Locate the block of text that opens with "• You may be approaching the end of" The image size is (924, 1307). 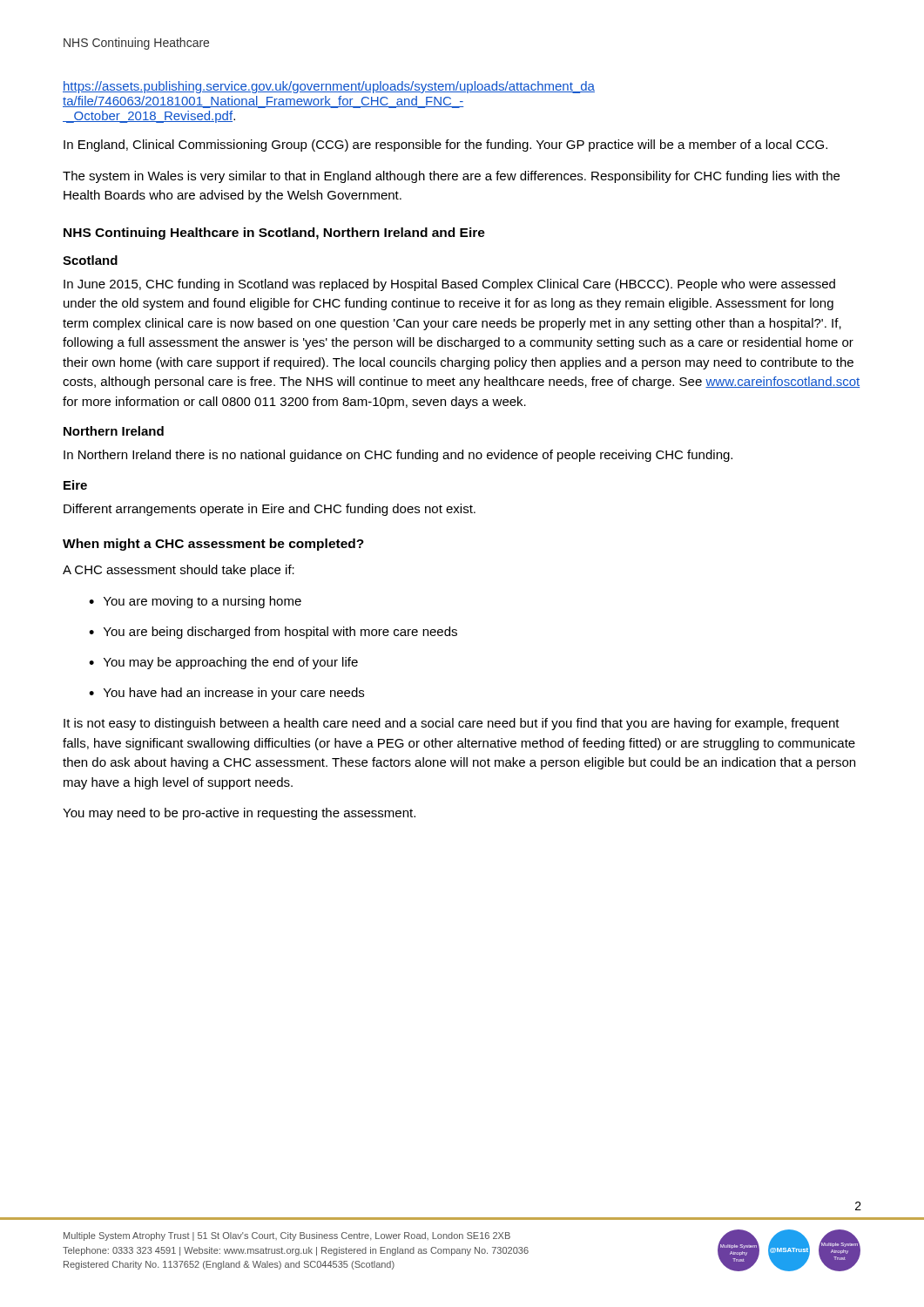point(224,663)
